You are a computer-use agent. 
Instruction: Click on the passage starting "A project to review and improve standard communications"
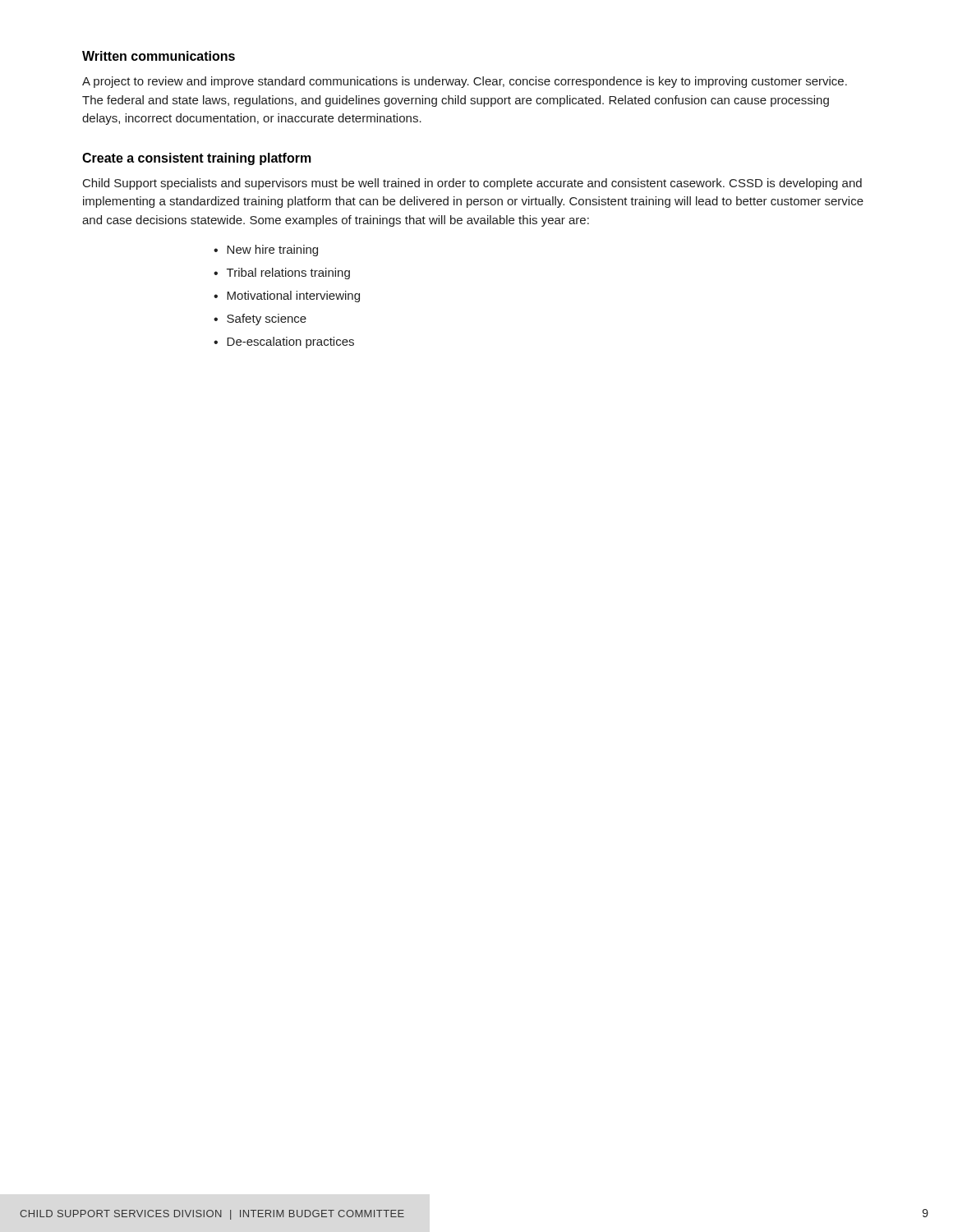pos(465,99)
